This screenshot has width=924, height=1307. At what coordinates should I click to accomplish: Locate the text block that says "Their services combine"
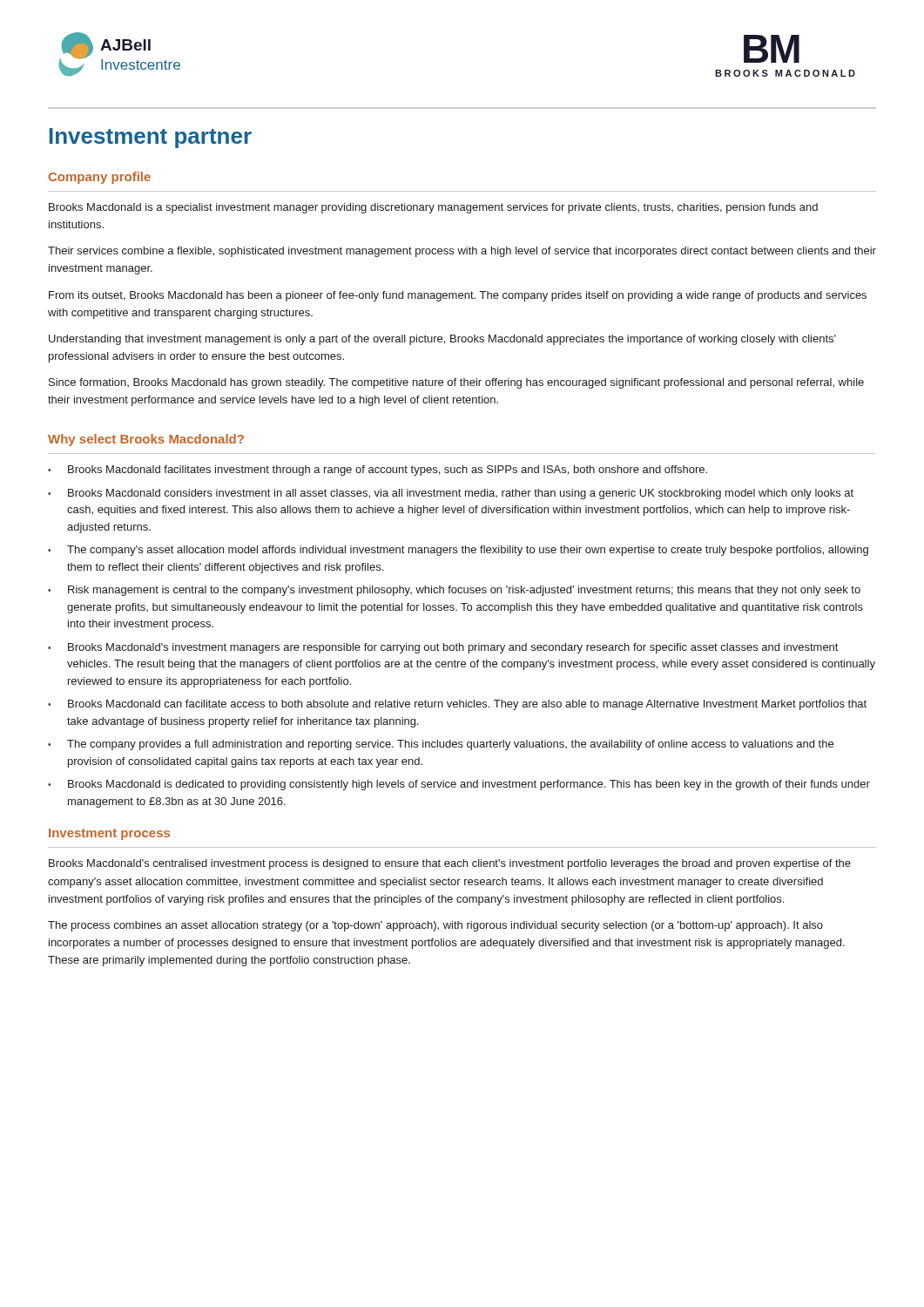[462, 260]
